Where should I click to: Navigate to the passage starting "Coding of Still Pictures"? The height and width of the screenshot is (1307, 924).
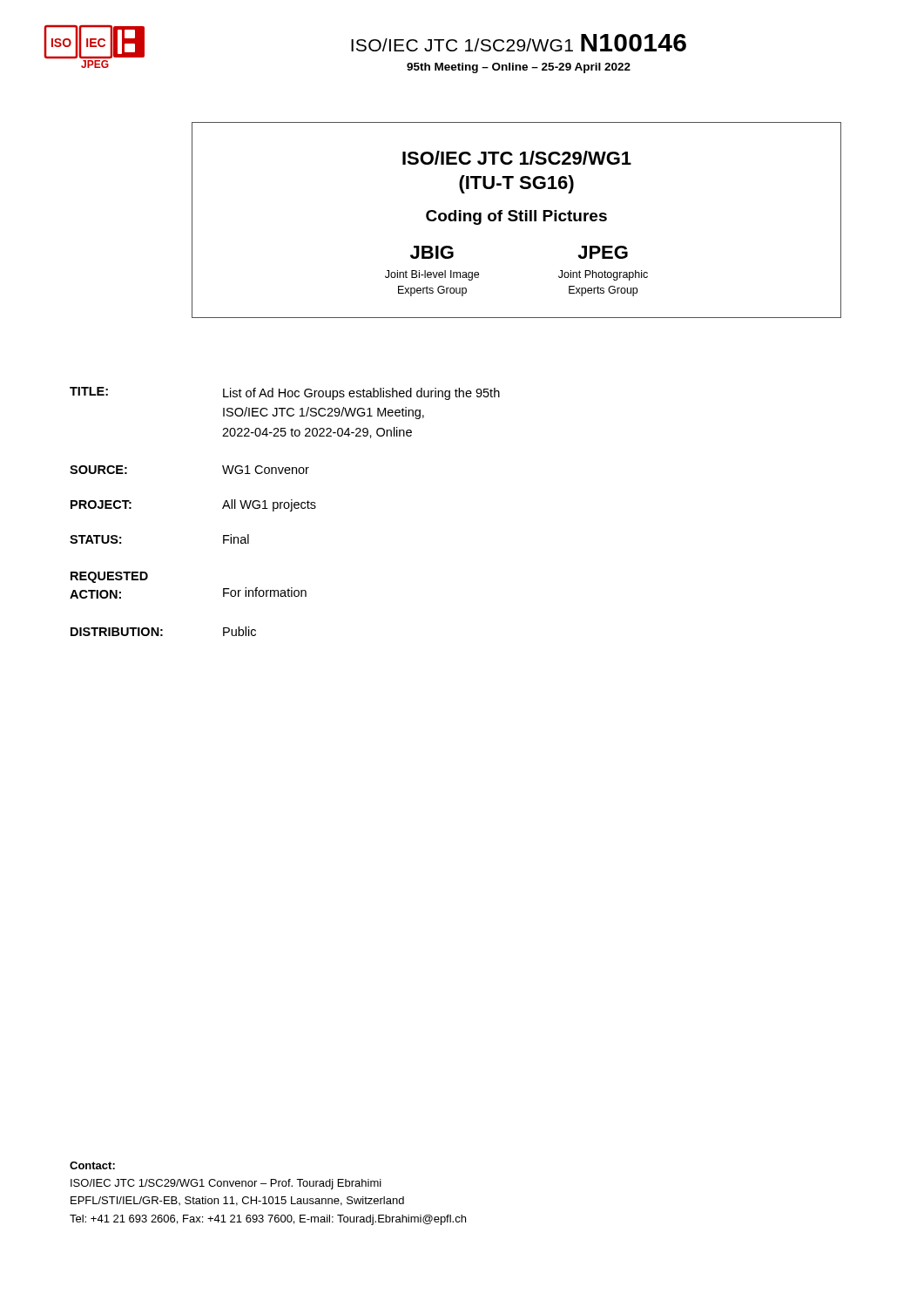(516, 216)
